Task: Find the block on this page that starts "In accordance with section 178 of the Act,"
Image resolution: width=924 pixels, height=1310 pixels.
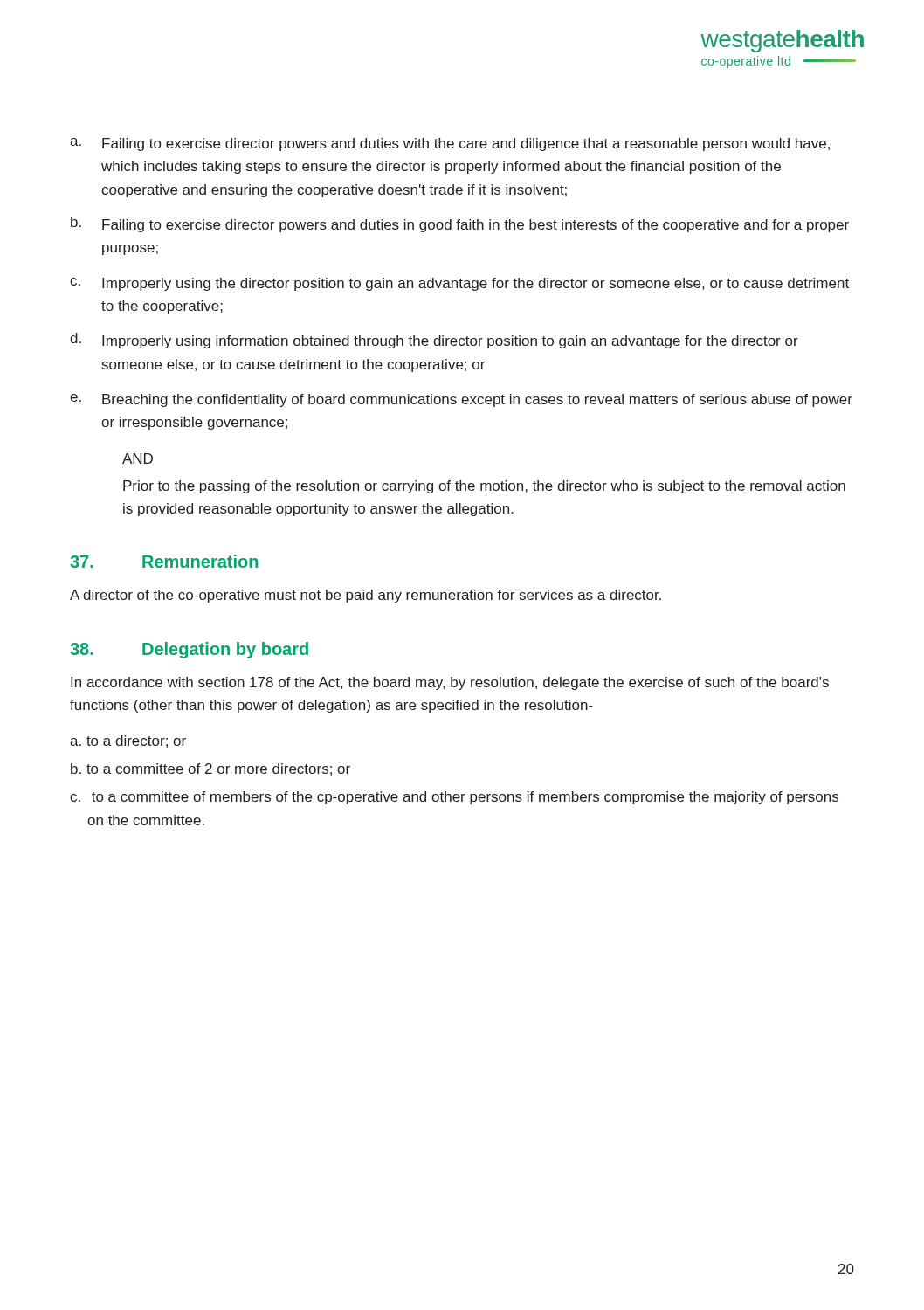Action: pyautogui.click(x=450, y=694)
